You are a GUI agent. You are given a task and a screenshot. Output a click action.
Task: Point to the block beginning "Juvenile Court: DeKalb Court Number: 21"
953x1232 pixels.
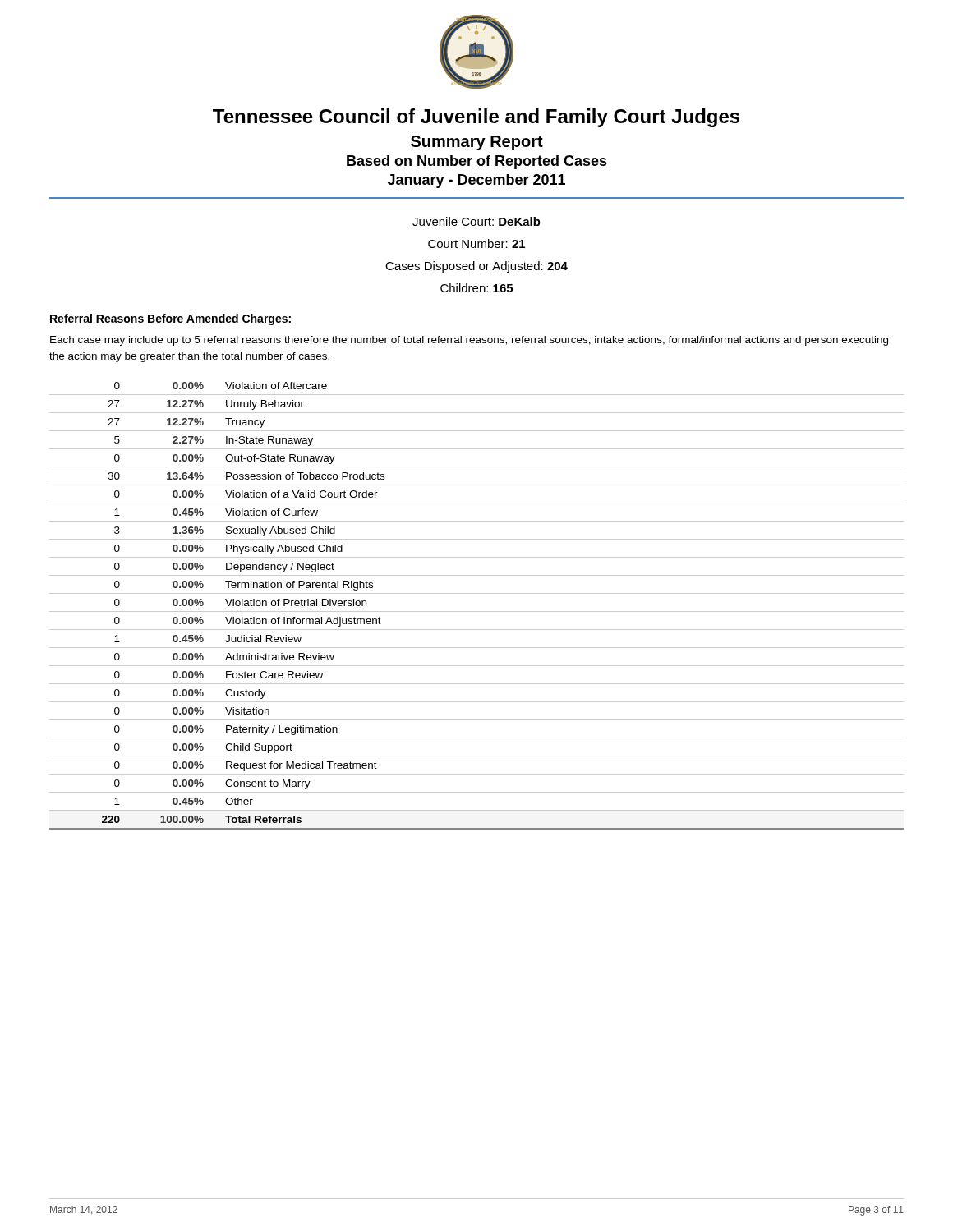click(x=476, y=255)
